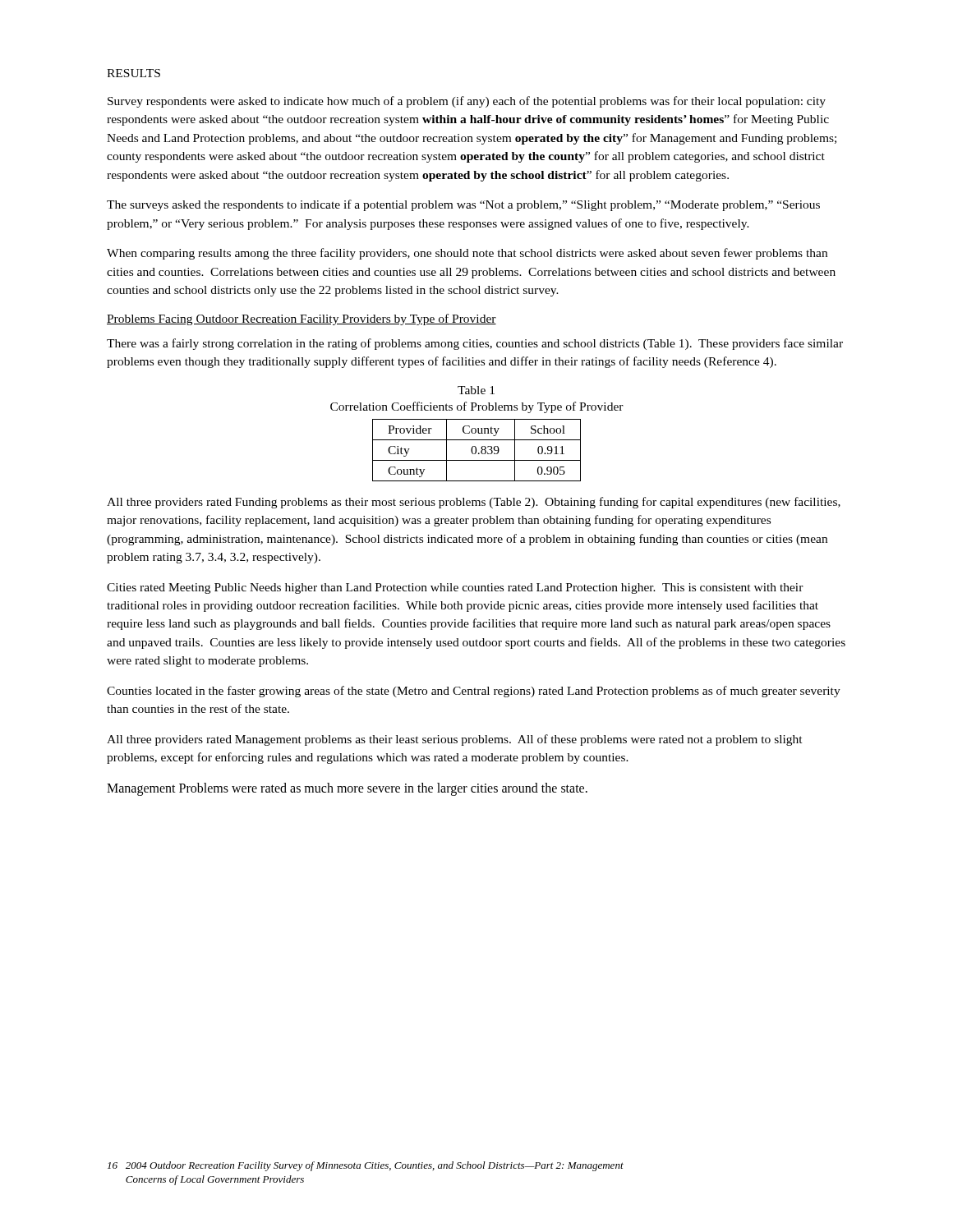Point to the block beginning "Management Problems were rated as"

click(347, 788)
